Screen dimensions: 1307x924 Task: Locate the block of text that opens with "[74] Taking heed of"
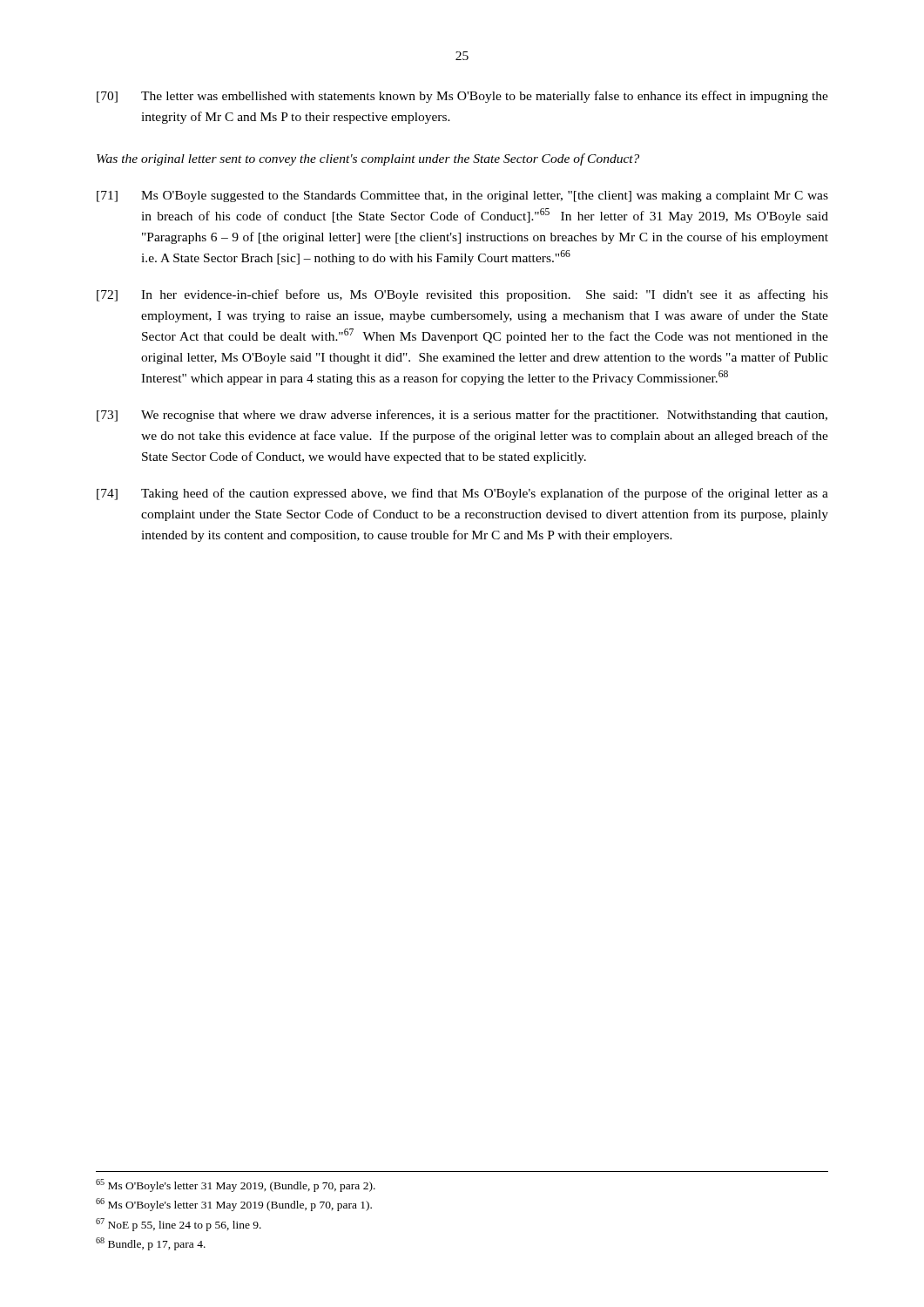(462, 514)
